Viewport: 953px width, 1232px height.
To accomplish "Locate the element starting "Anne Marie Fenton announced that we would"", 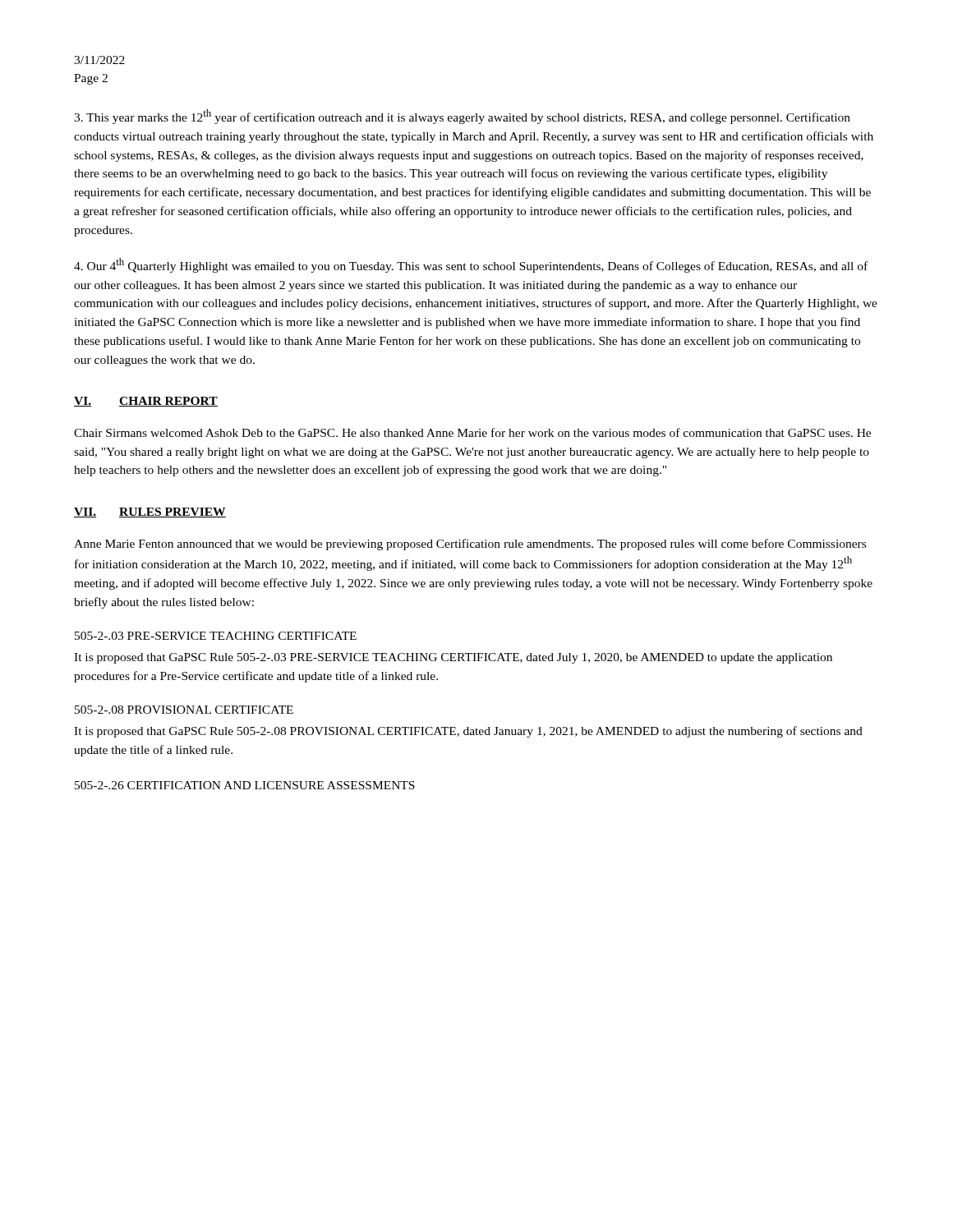I will (473, 572).
